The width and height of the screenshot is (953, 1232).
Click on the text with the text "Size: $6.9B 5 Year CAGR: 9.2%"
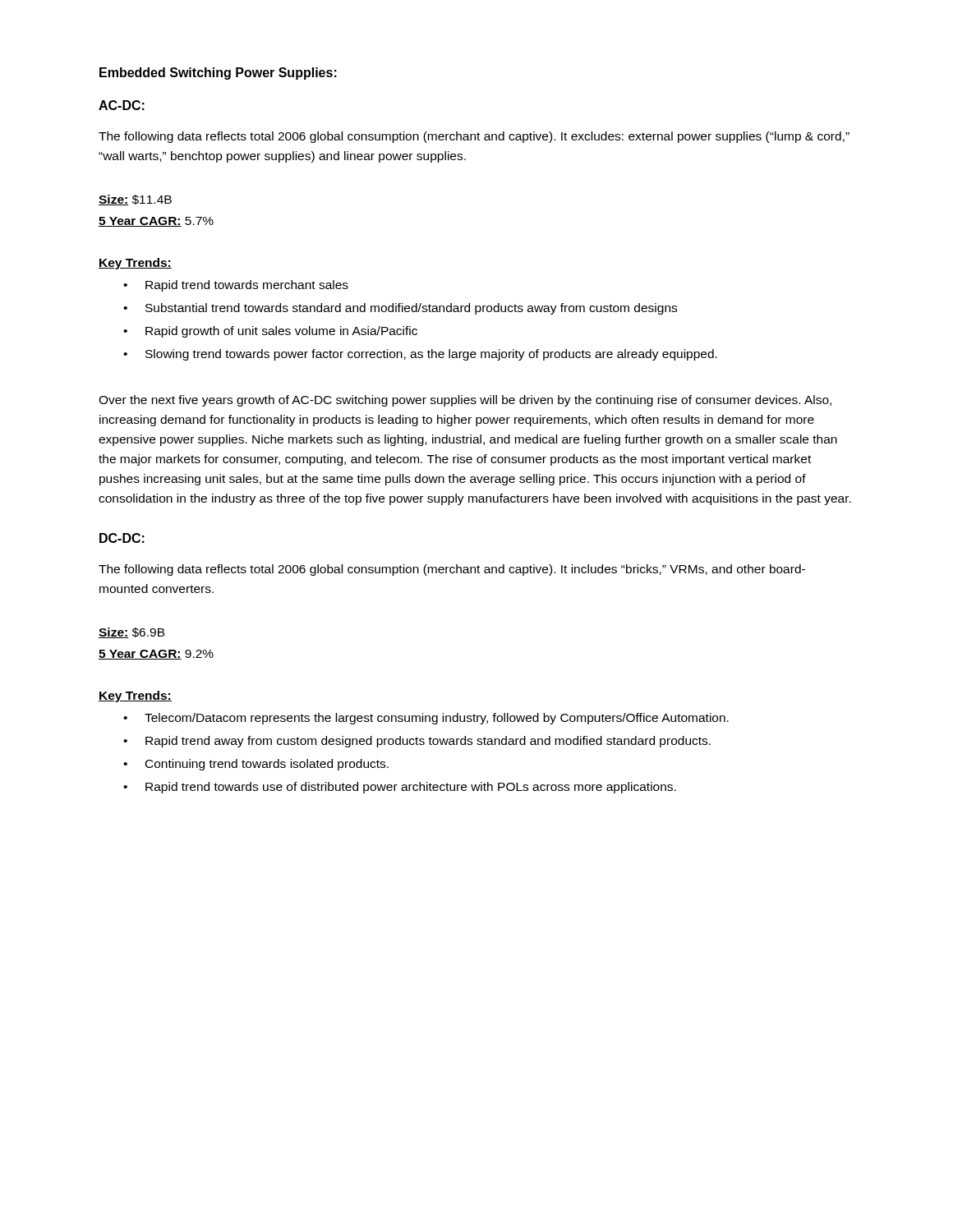point(156,643)
